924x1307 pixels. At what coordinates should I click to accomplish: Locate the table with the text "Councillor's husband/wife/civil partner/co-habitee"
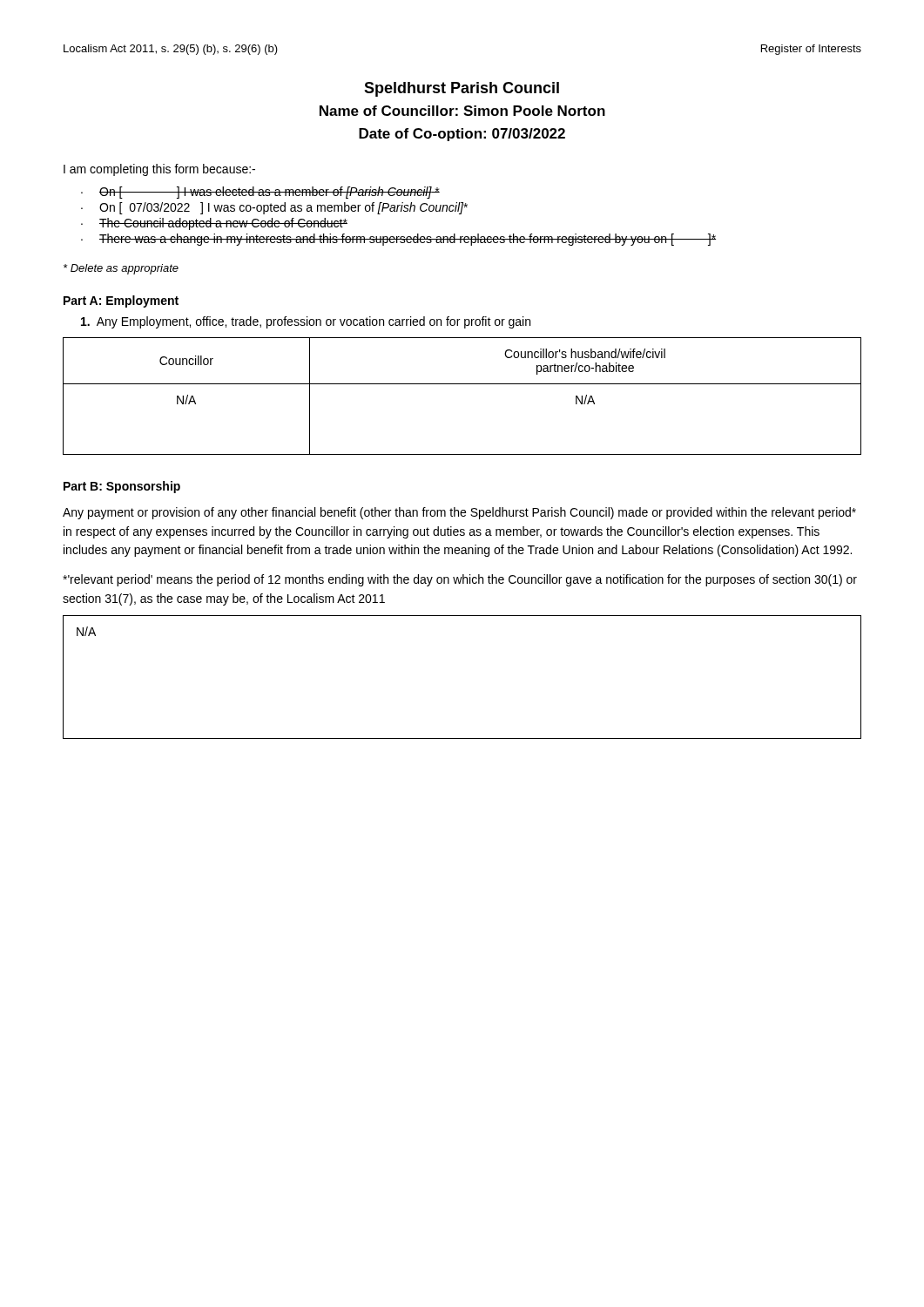[462, 396]
